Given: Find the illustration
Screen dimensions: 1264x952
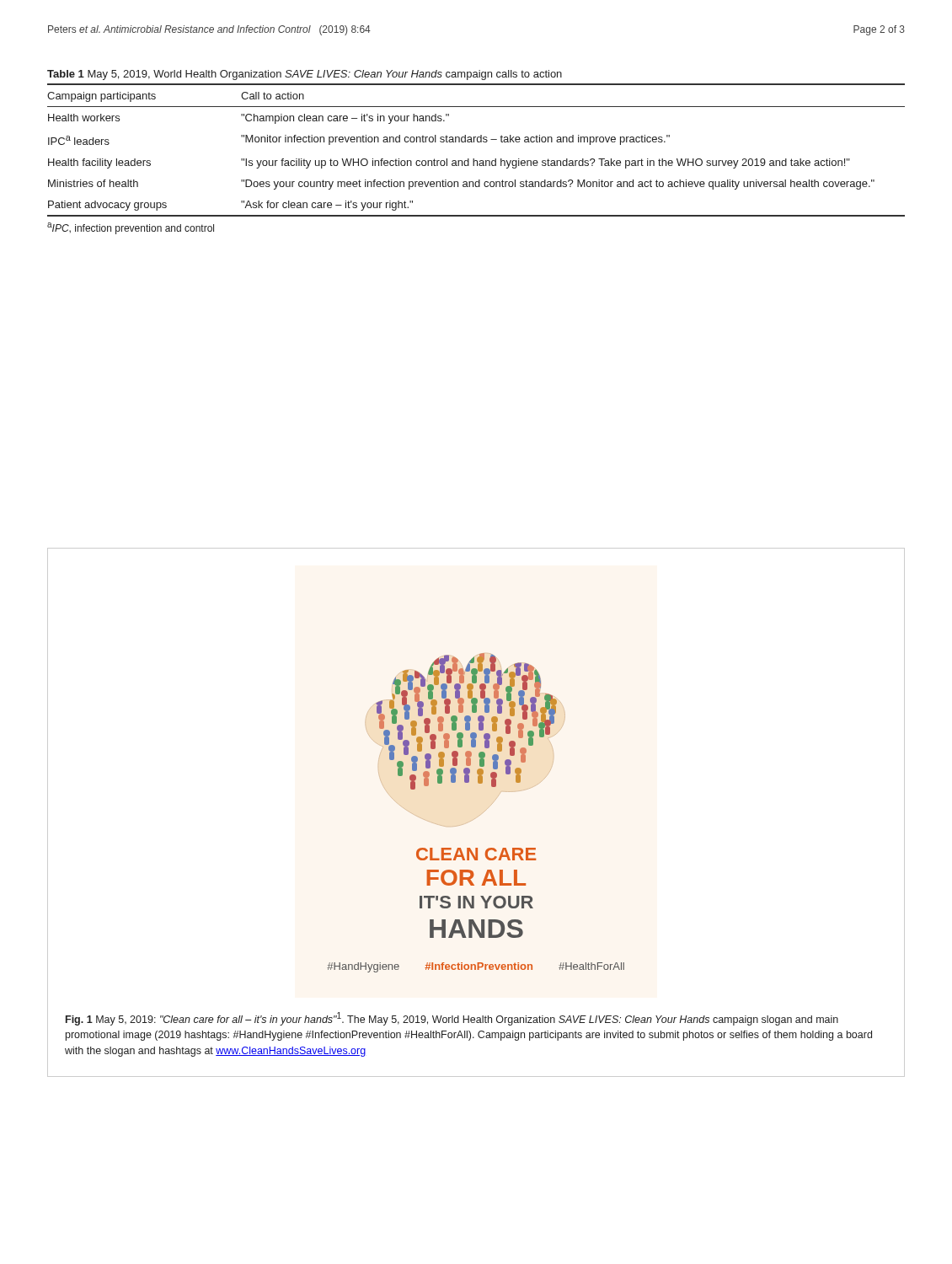Looking at the screenshot, I should pos(476,812).
